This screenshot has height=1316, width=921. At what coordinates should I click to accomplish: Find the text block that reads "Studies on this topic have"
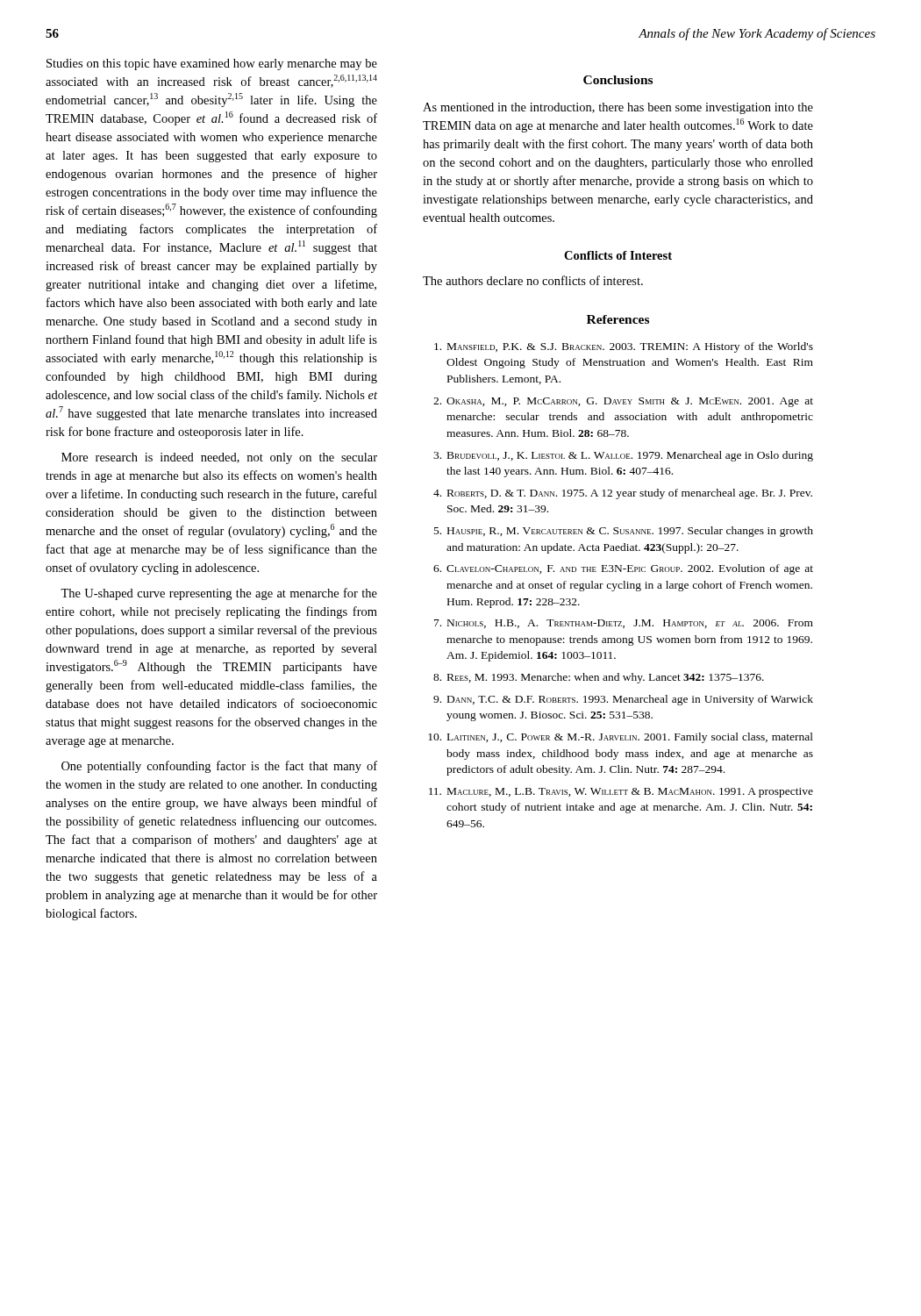(x=211, y=248)
